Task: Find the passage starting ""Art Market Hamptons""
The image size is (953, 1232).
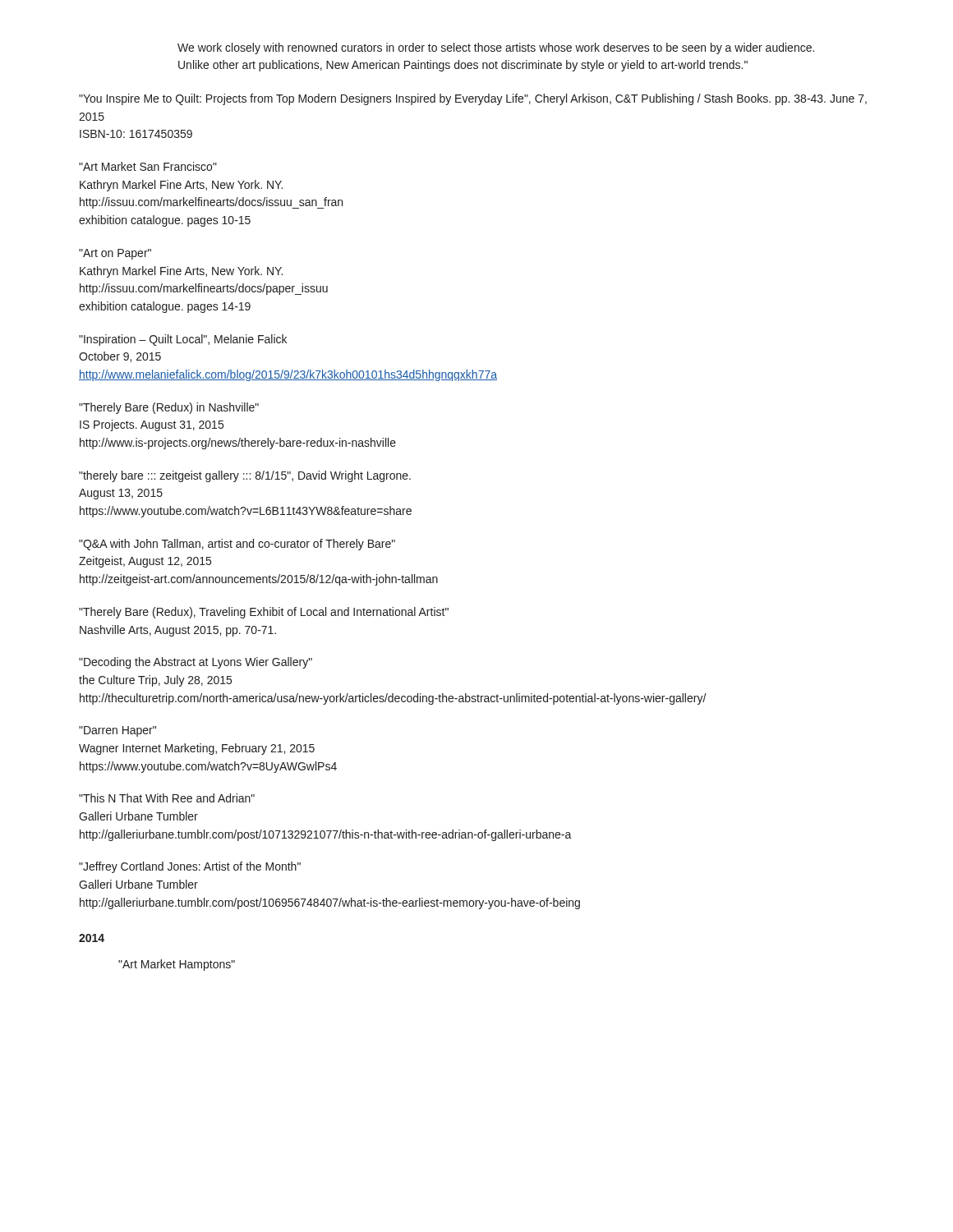Action: pos(177,965)
